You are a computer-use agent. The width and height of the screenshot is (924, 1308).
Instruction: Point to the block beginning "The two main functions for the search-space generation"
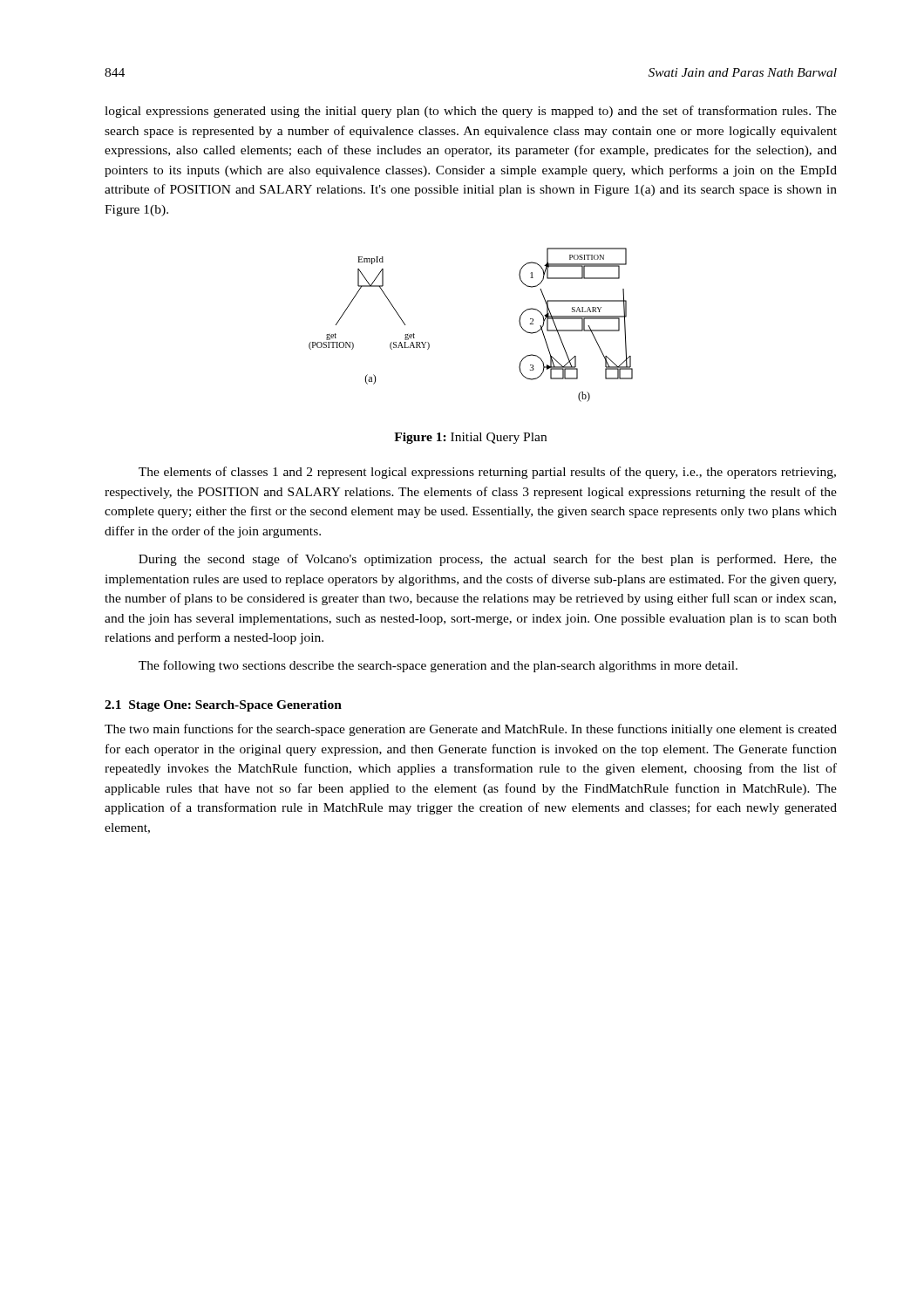point(471,778)
